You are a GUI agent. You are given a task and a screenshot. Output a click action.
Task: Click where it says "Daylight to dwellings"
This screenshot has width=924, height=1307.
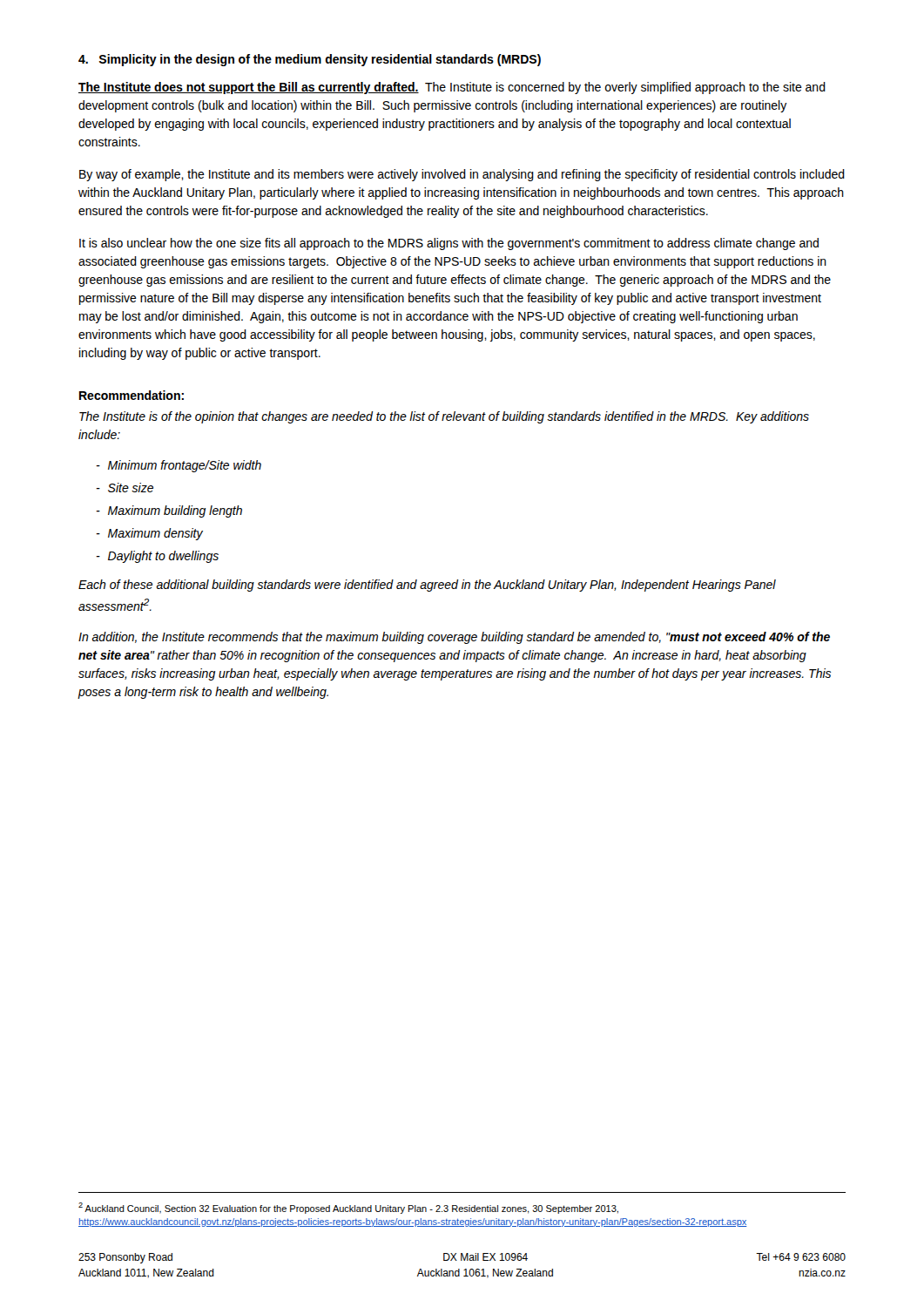163,556
